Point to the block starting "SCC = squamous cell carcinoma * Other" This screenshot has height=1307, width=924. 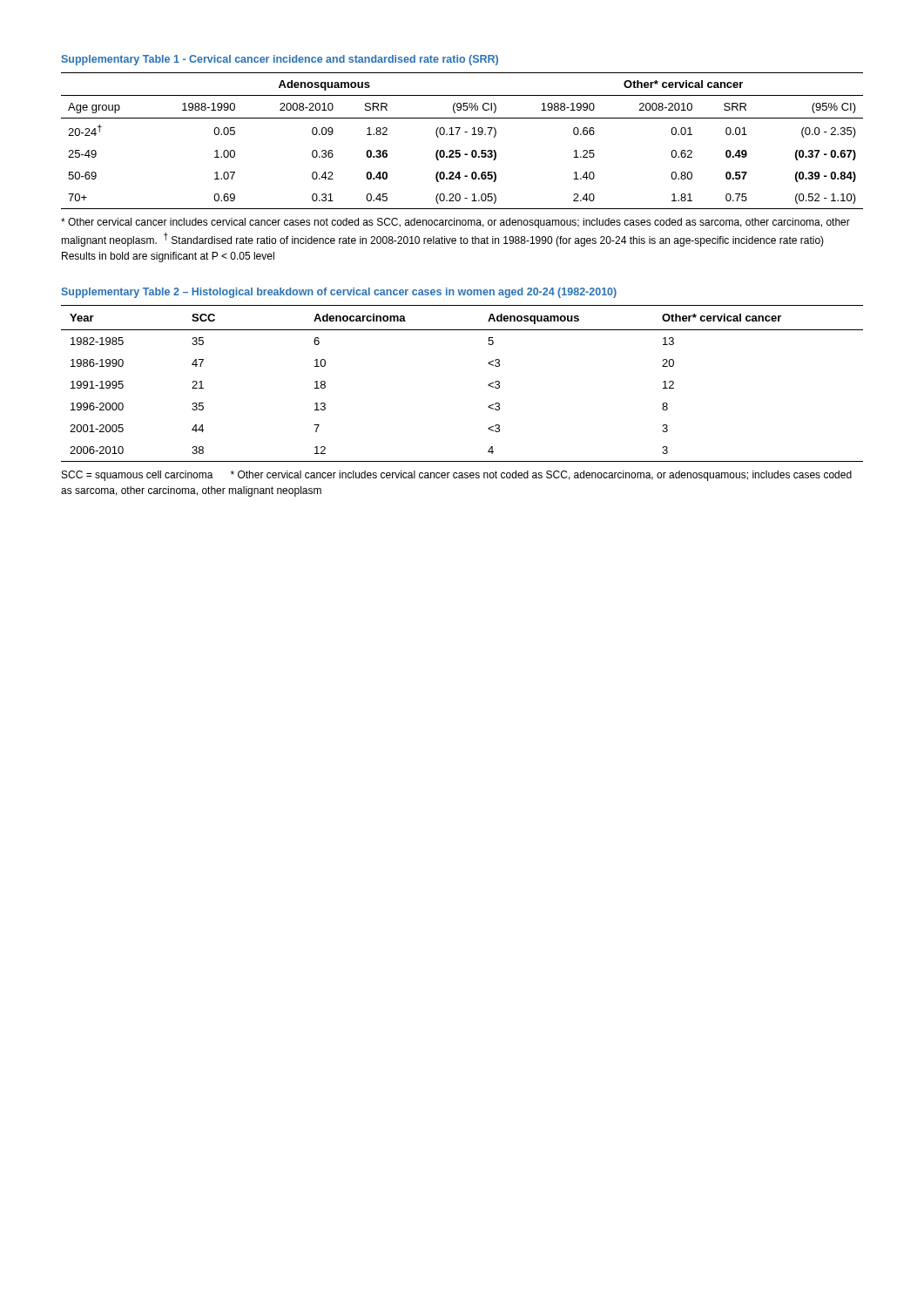point(456,483)
